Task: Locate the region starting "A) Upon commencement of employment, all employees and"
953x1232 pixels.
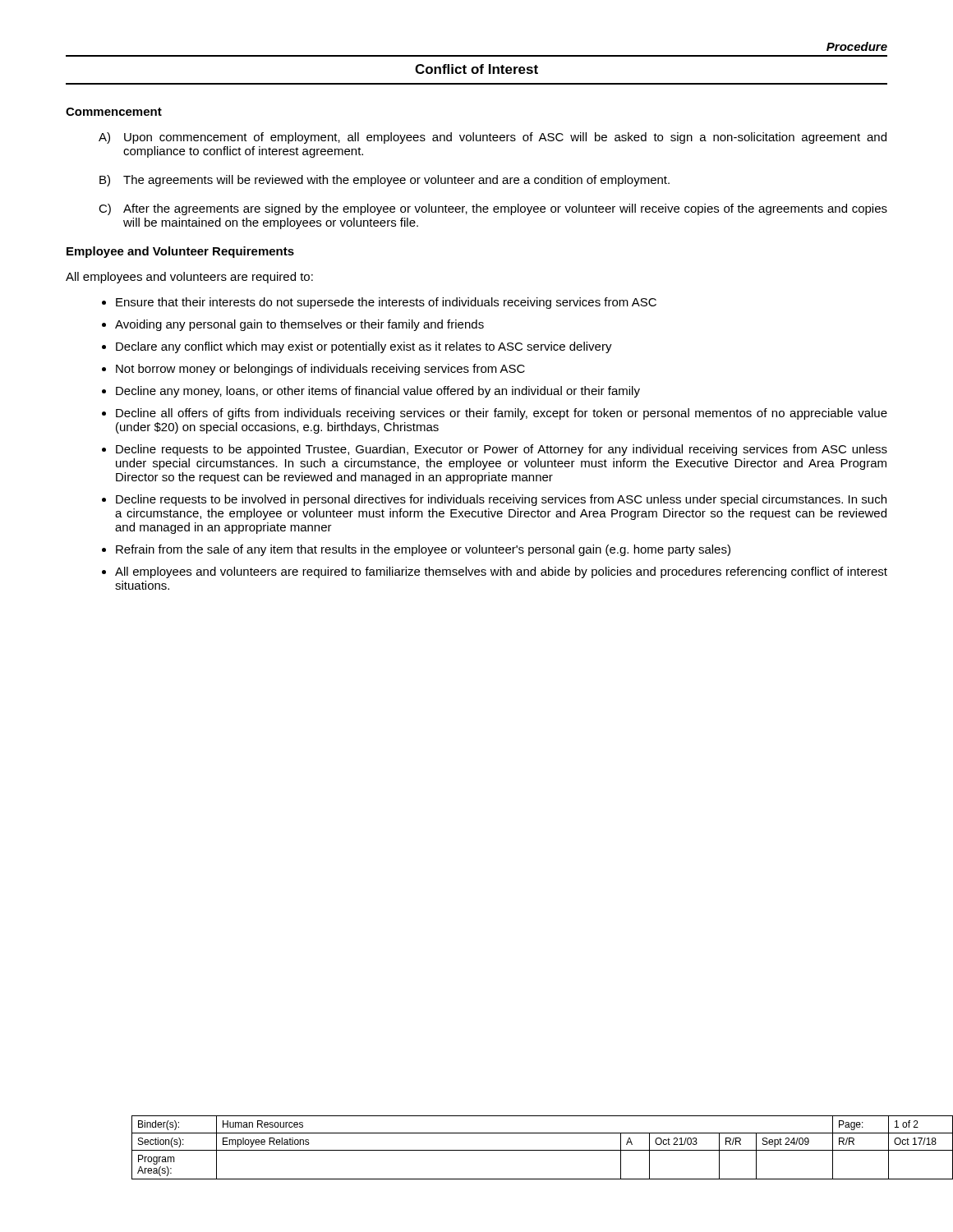Action: tap(493, 144)
